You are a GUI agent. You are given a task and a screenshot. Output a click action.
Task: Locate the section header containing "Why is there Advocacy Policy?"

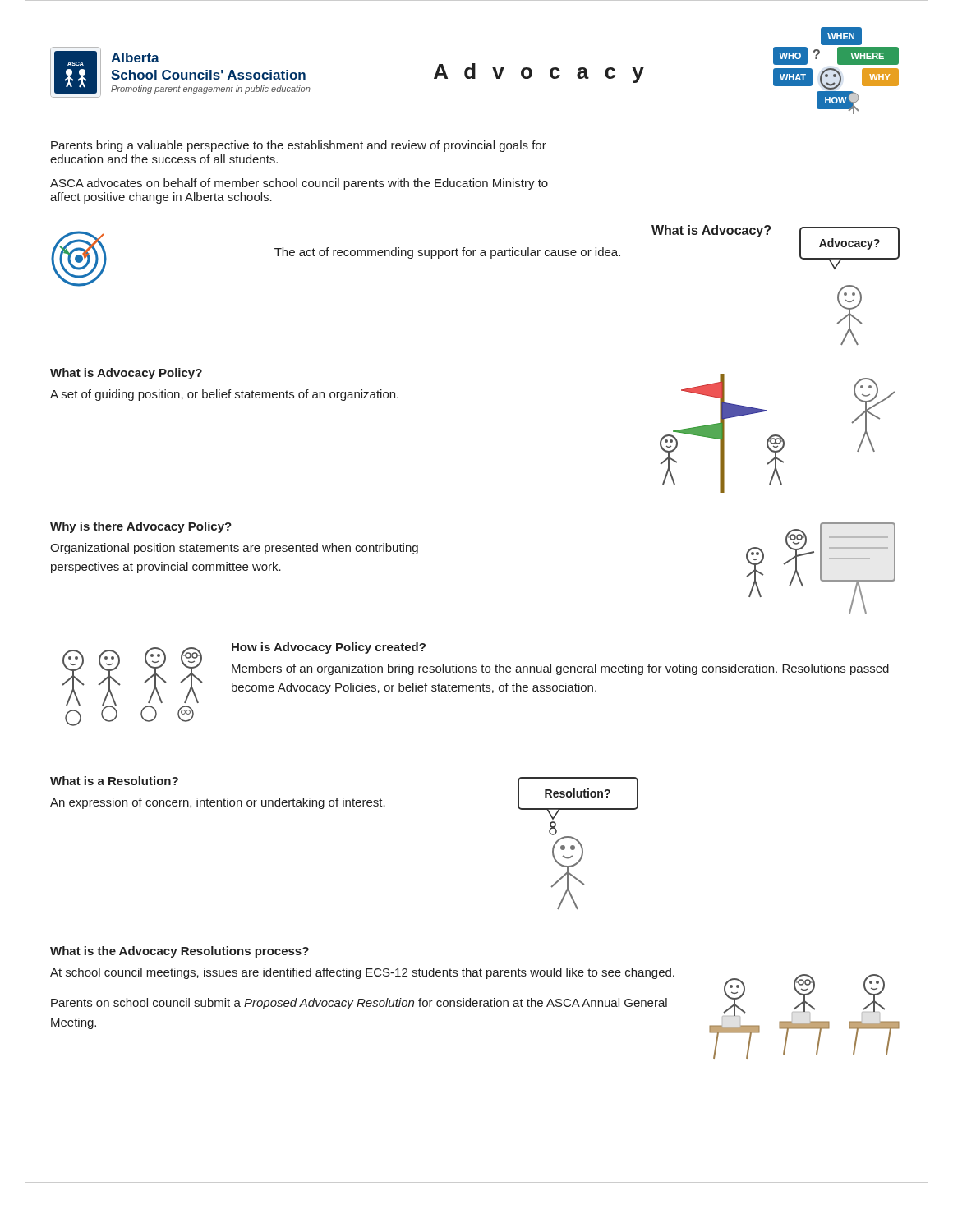[x=141, y=526]
